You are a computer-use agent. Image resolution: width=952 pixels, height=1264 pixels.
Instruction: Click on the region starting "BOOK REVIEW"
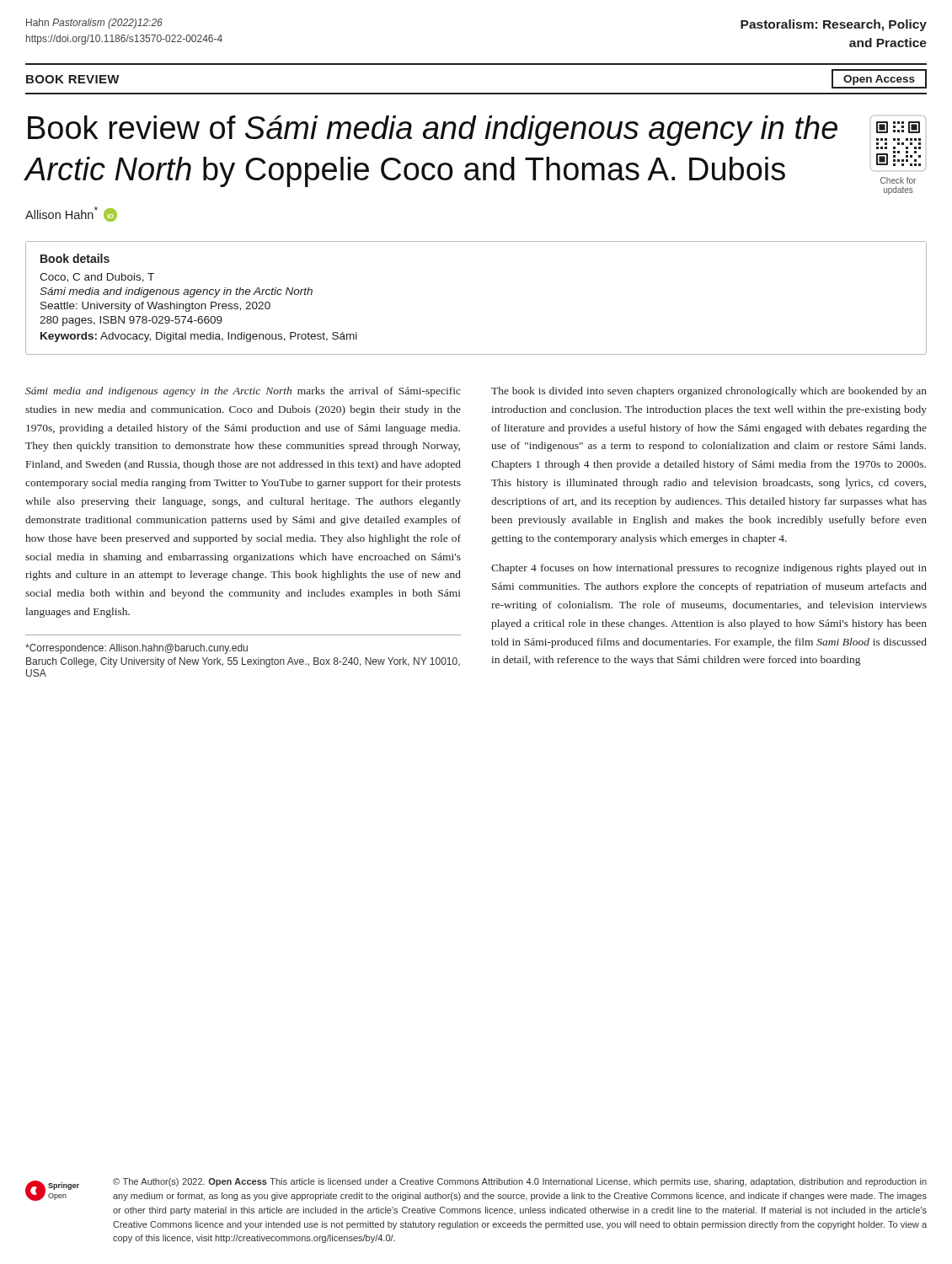point(72,79)
